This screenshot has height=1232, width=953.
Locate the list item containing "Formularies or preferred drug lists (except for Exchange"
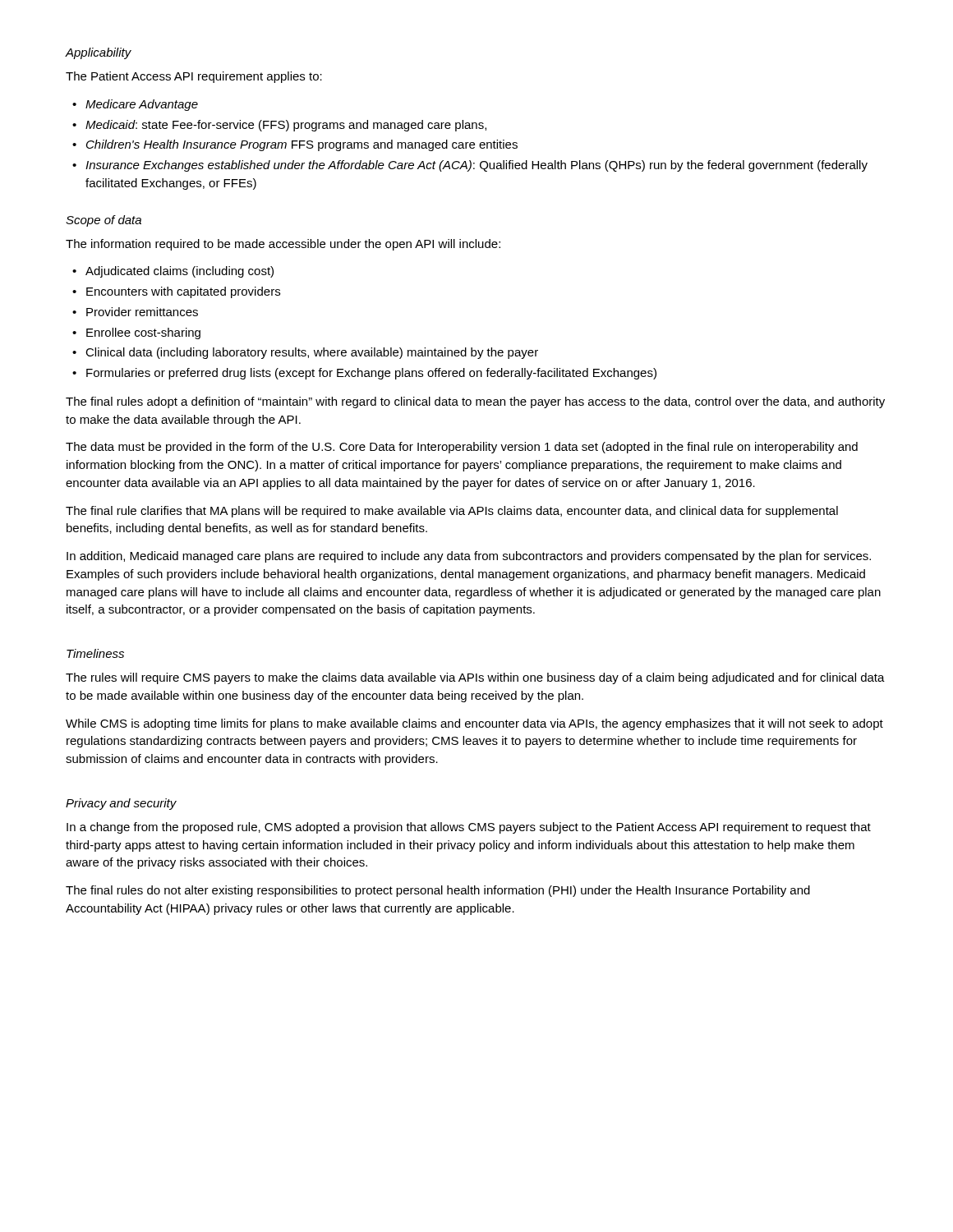(371, 372)
